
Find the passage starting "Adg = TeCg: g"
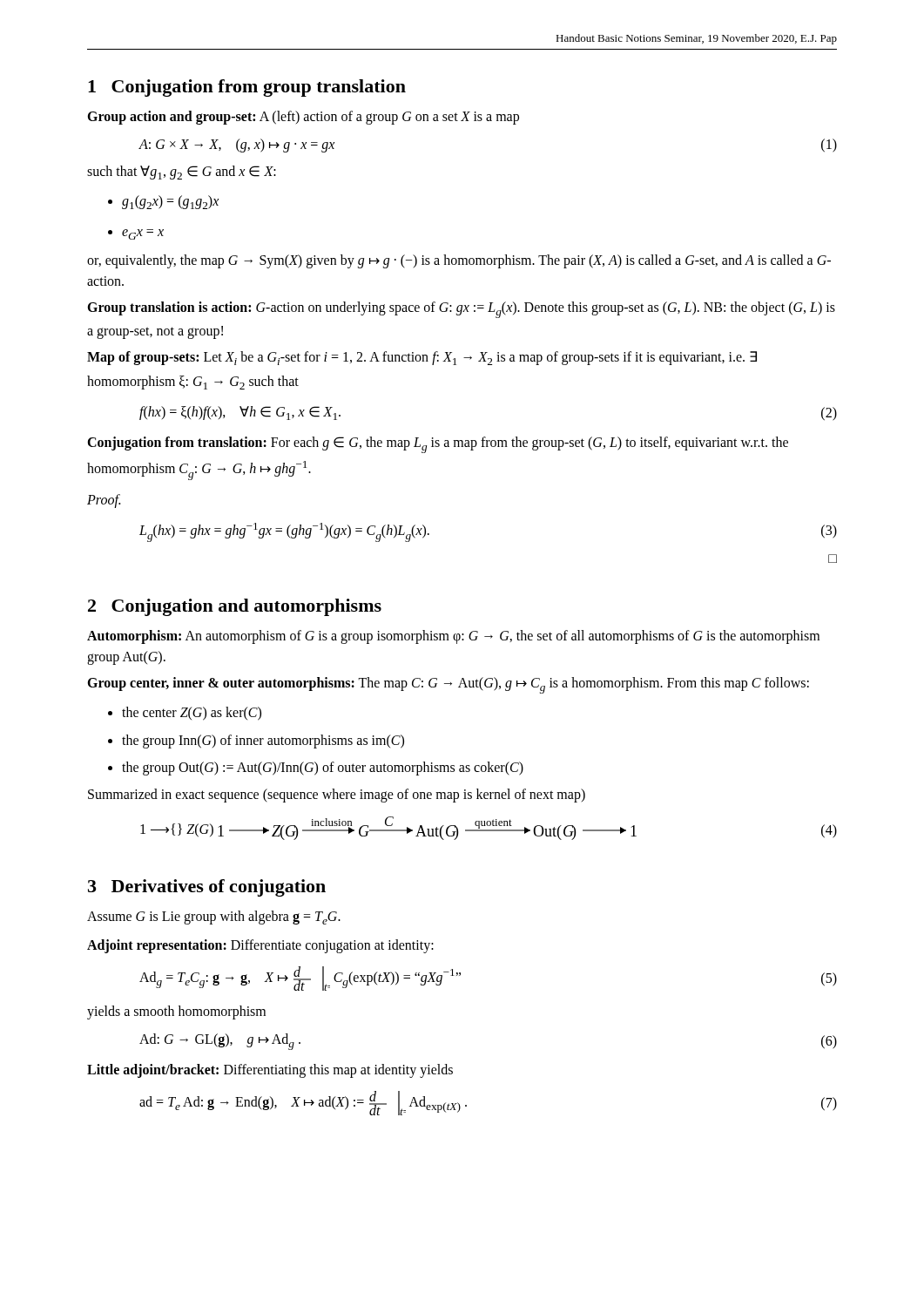tap(462, 979)
